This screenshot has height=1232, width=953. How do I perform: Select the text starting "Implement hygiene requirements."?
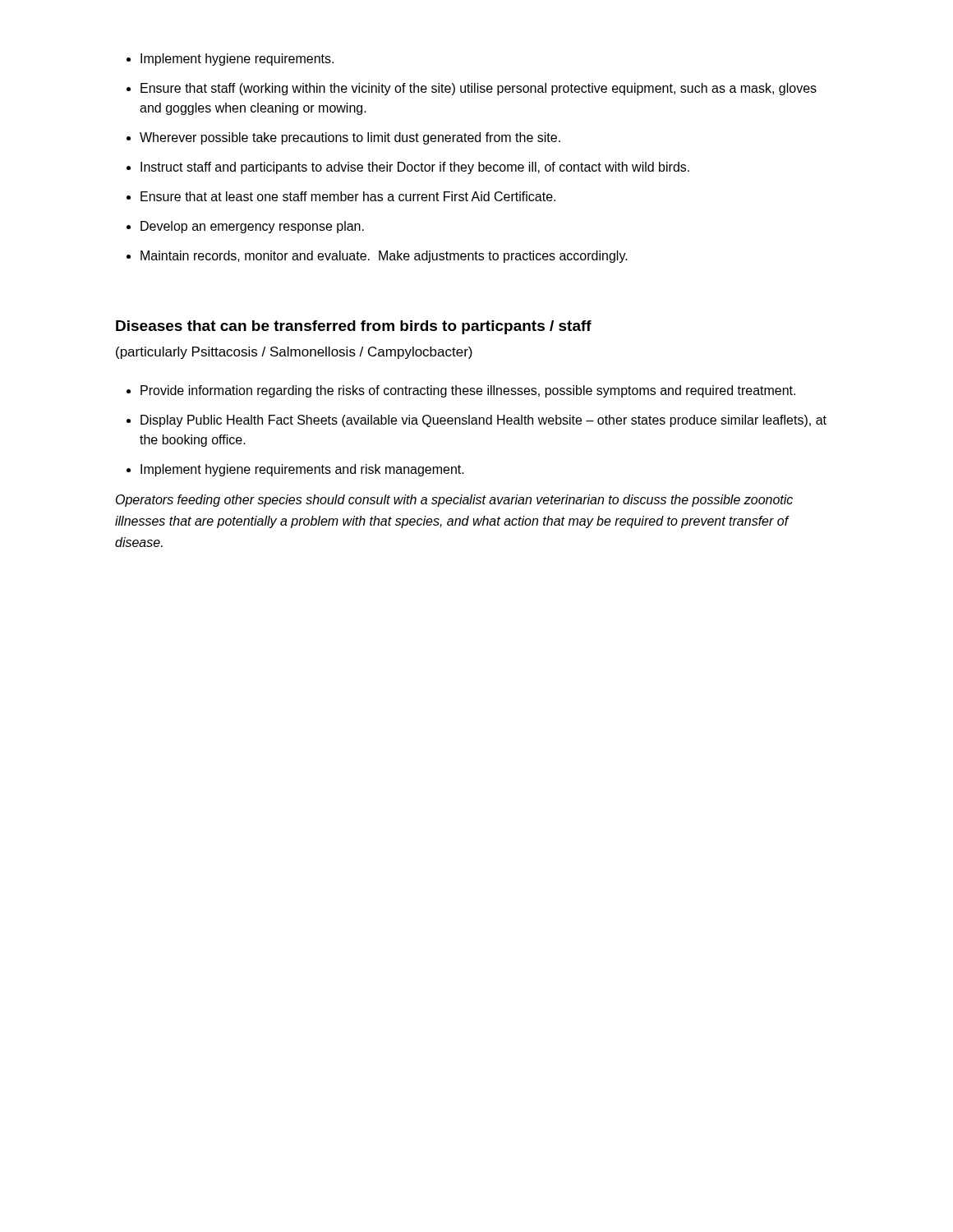pyautogui.click(x=237, y=60)
